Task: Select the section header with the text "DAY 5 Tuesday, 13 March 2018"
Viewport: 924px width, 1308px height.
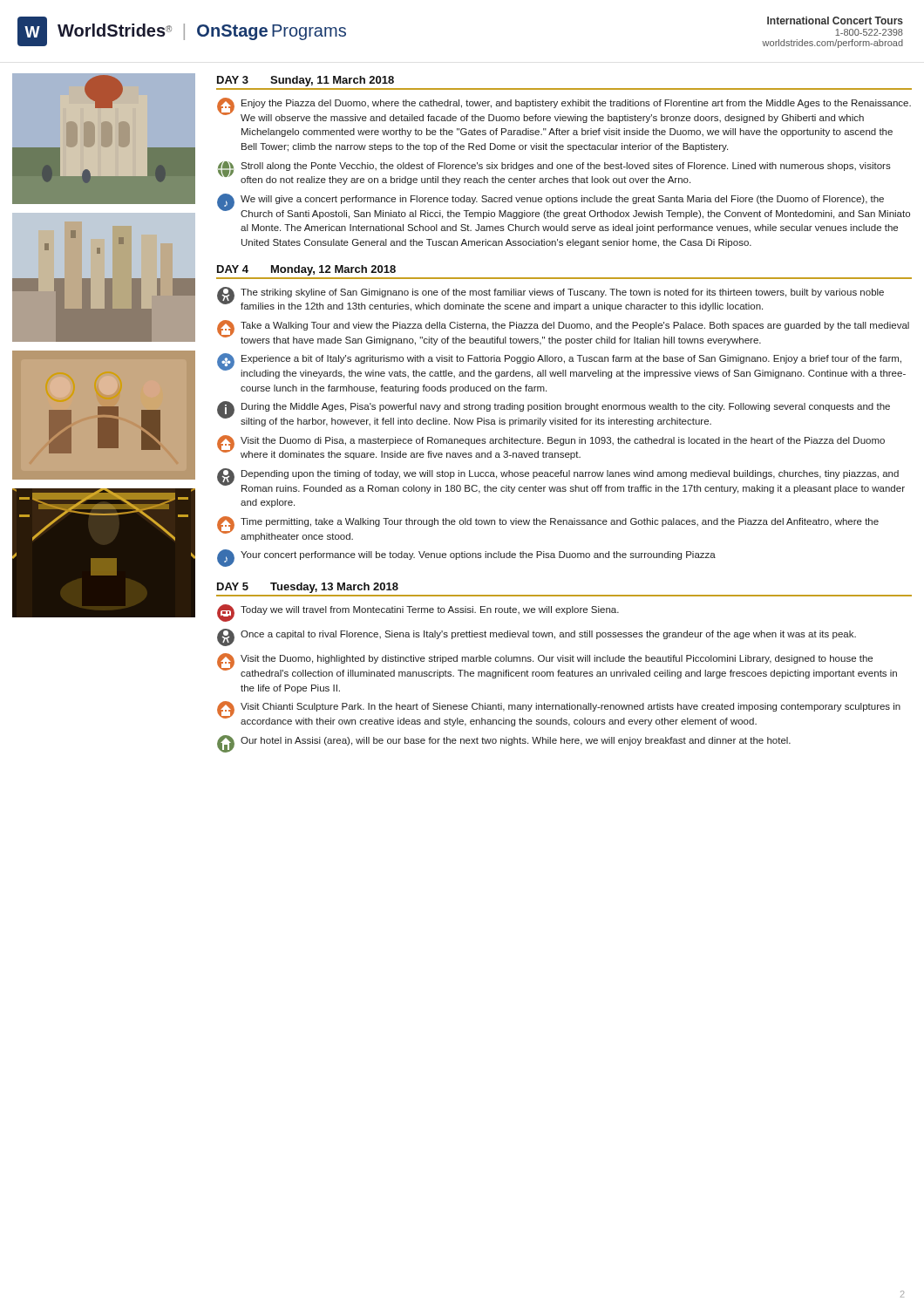Action: pos(307,587)
